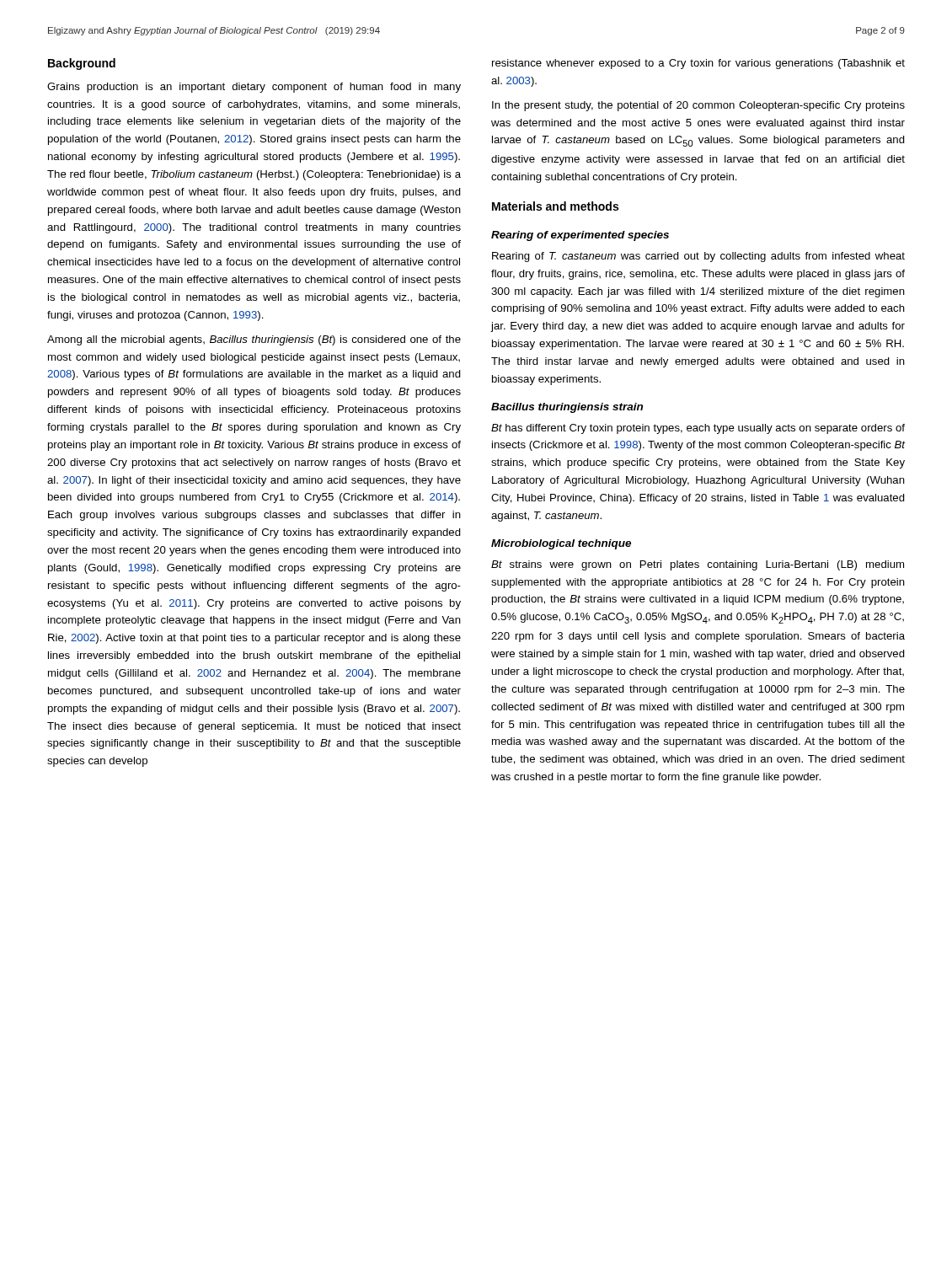Locate the text "Rearing of experimented species"
Screen dimensions: 1264x952
click(580, 235)
